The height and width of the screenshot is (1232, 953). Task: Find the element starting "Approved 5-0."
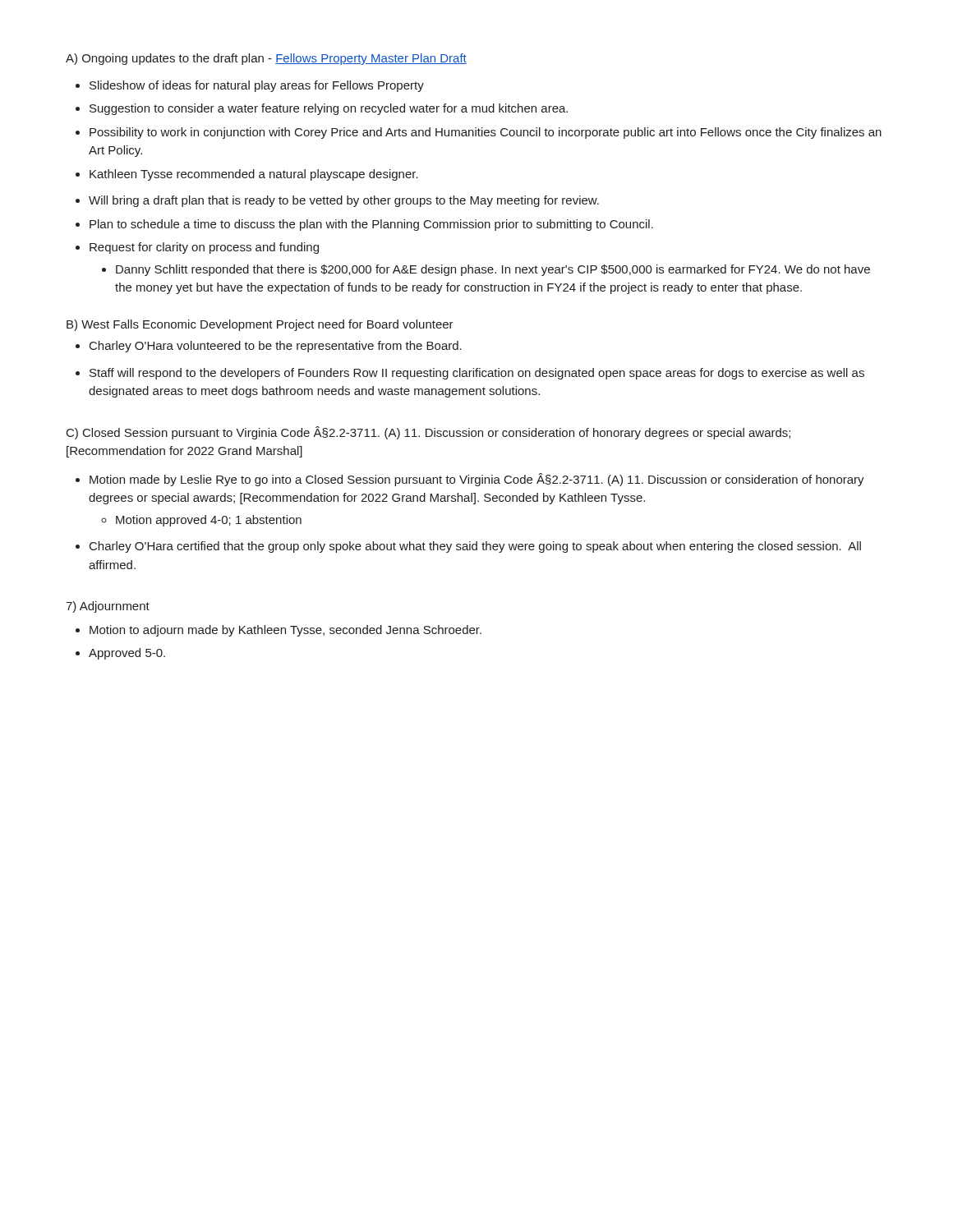(127, 653)
